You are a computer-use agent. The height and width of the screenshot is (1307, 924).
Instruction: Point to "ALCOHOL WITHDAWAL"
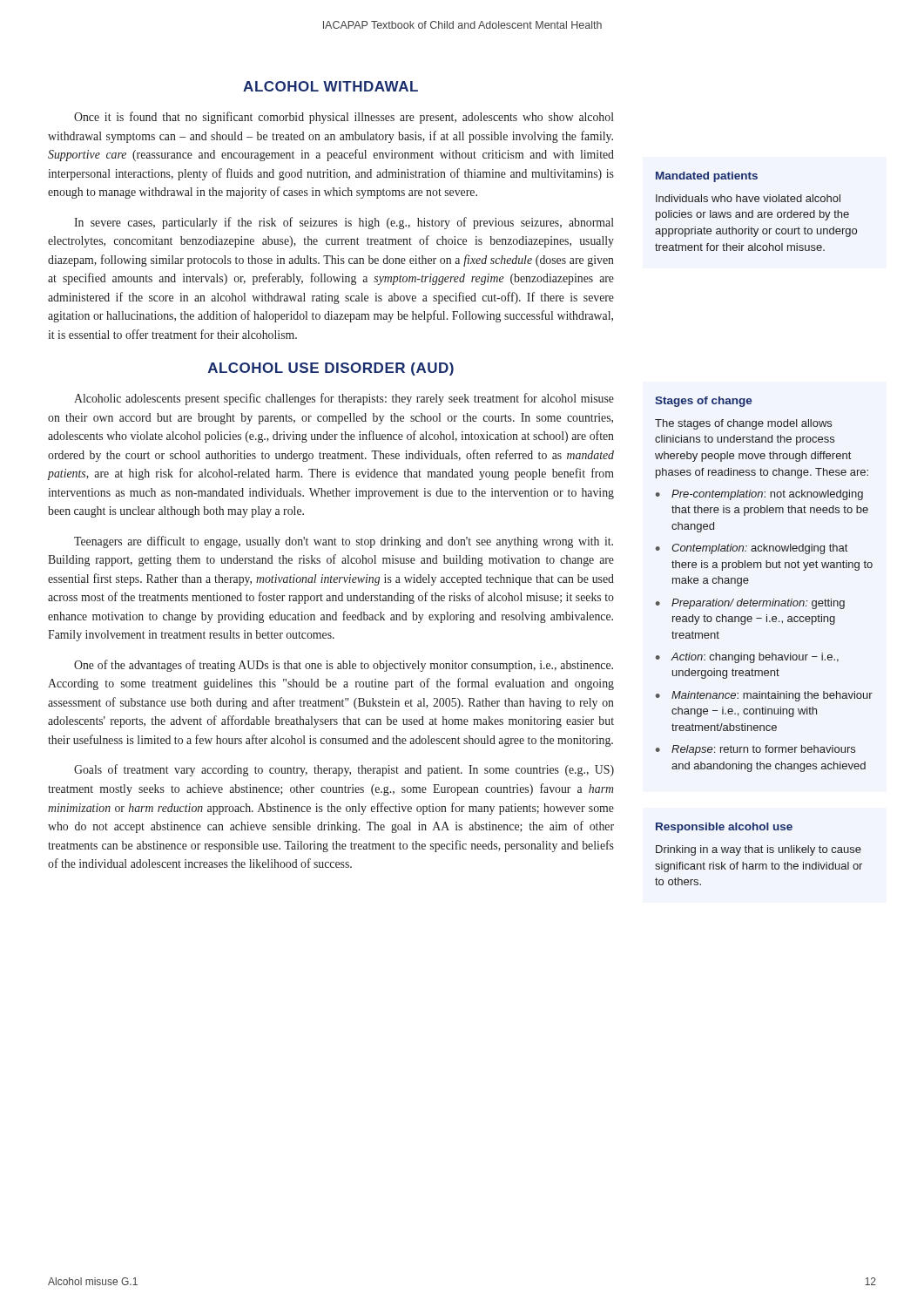click(x=331, y=87)
